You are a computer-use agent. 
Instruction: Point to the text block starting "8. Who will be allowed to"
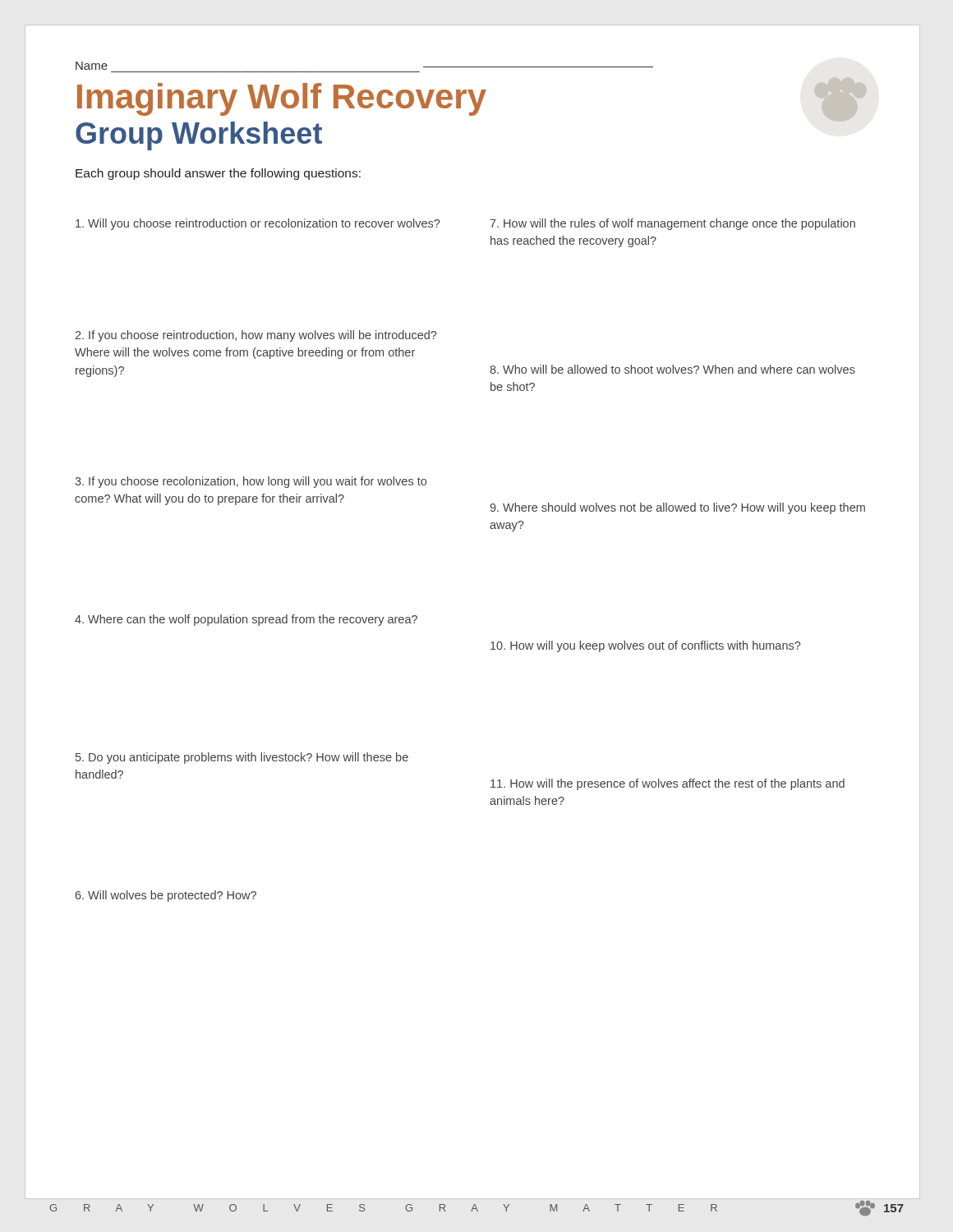672,378
